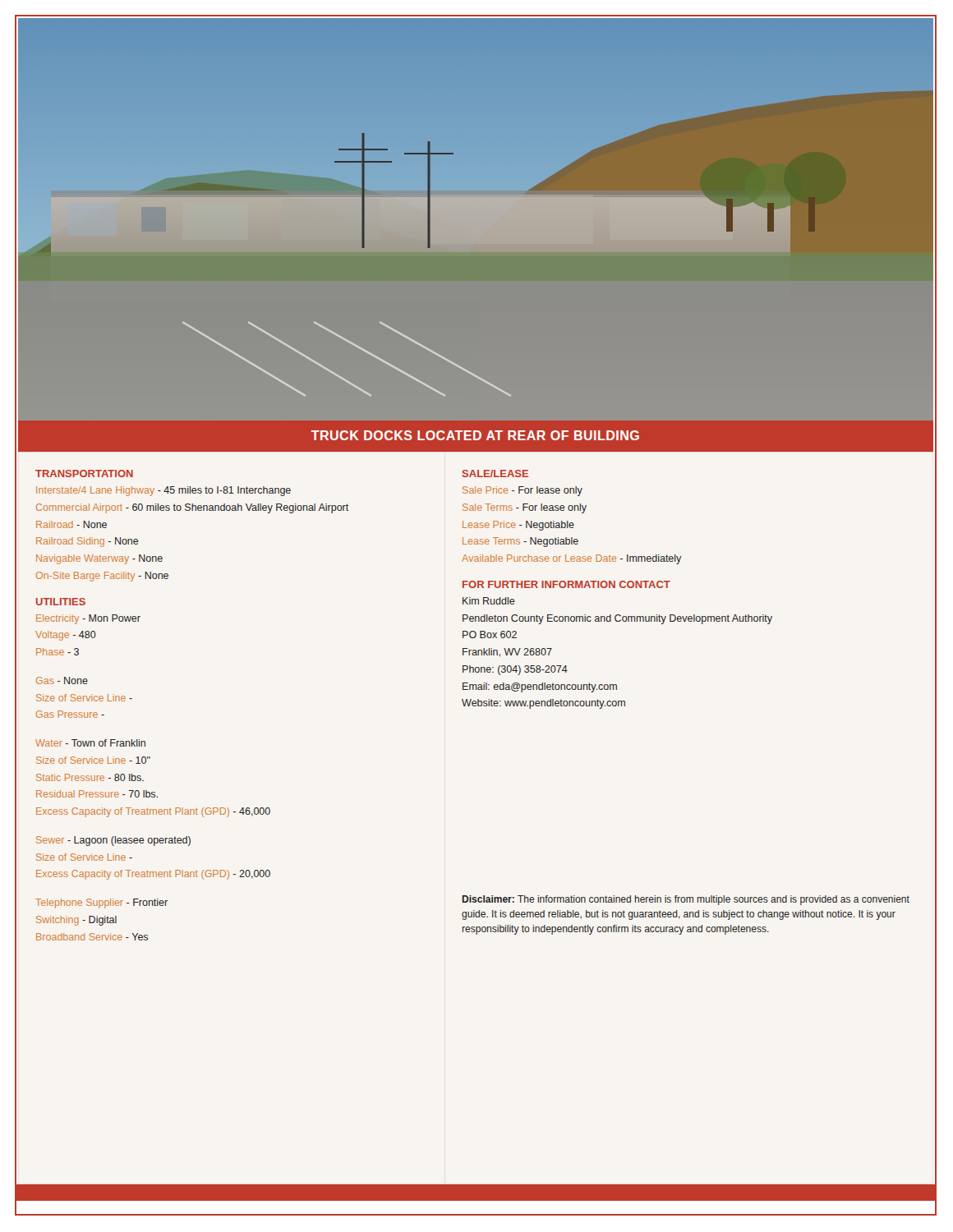Click where it says "Kim Ruddle"
The image size is (953, 1232).
488,601
